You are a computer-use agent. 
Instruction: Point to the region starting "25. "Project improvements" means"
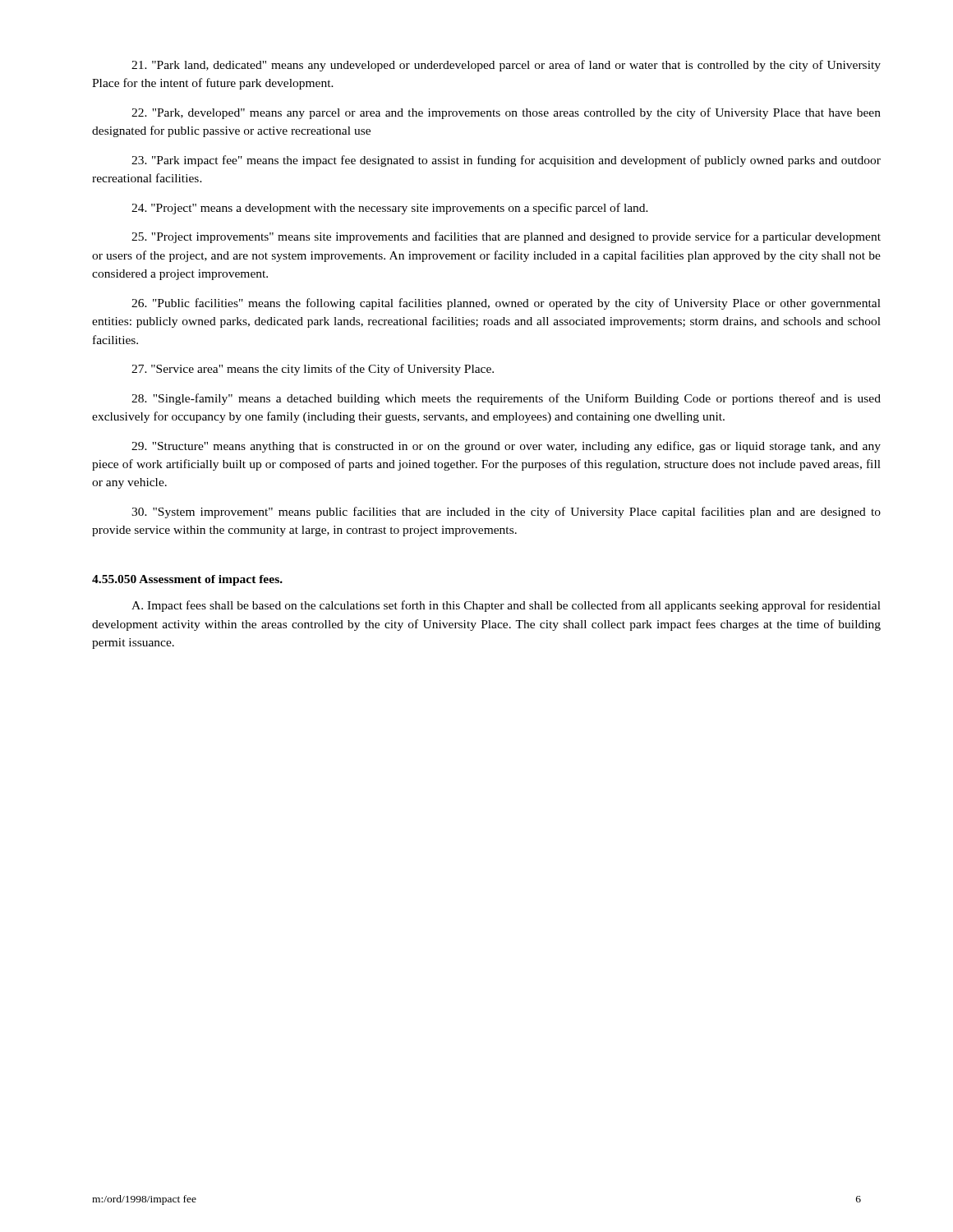tap(486, 255)
